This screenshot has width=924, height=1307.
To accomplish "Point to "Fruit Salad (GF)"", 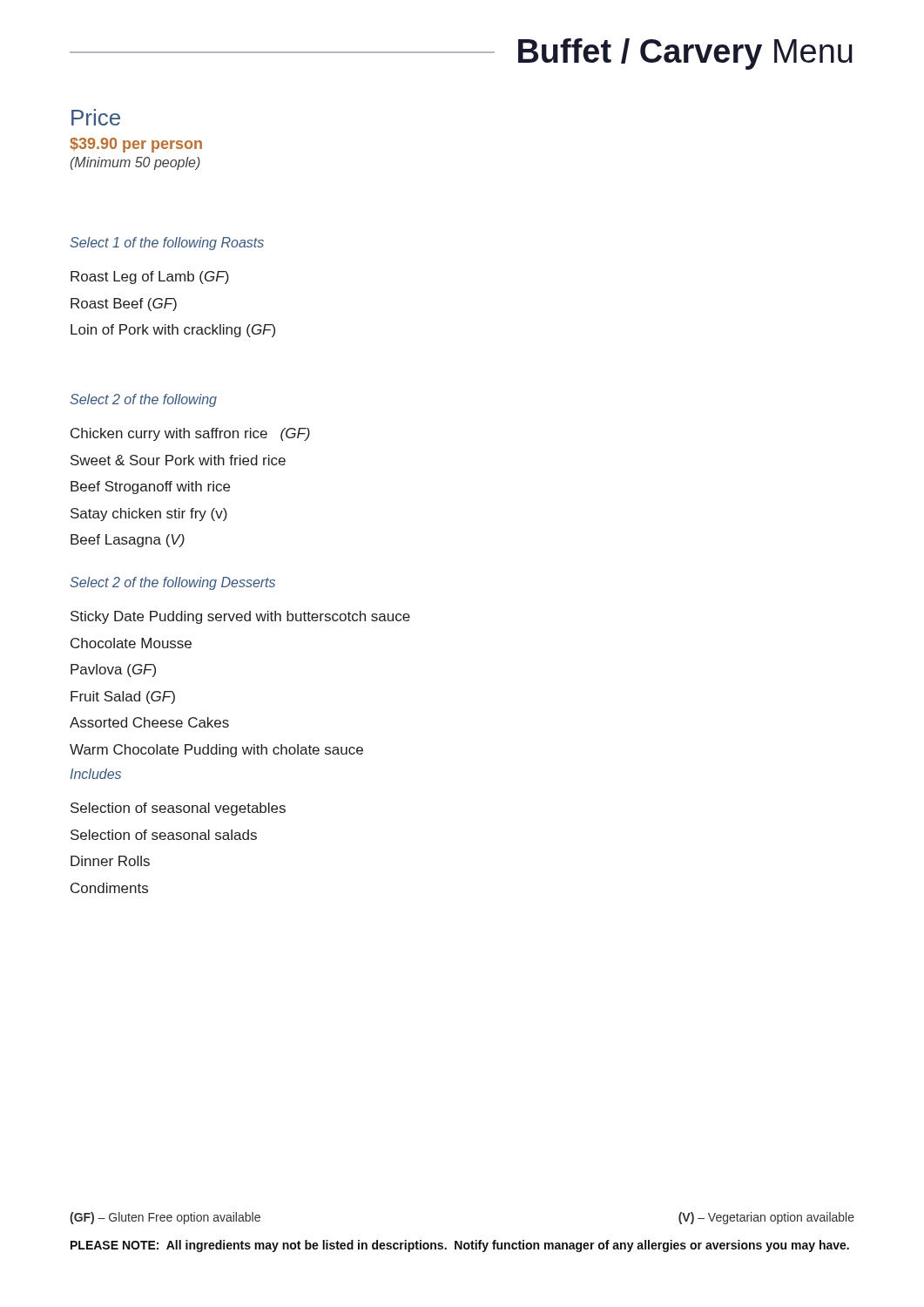I will (x=123, y=696).
